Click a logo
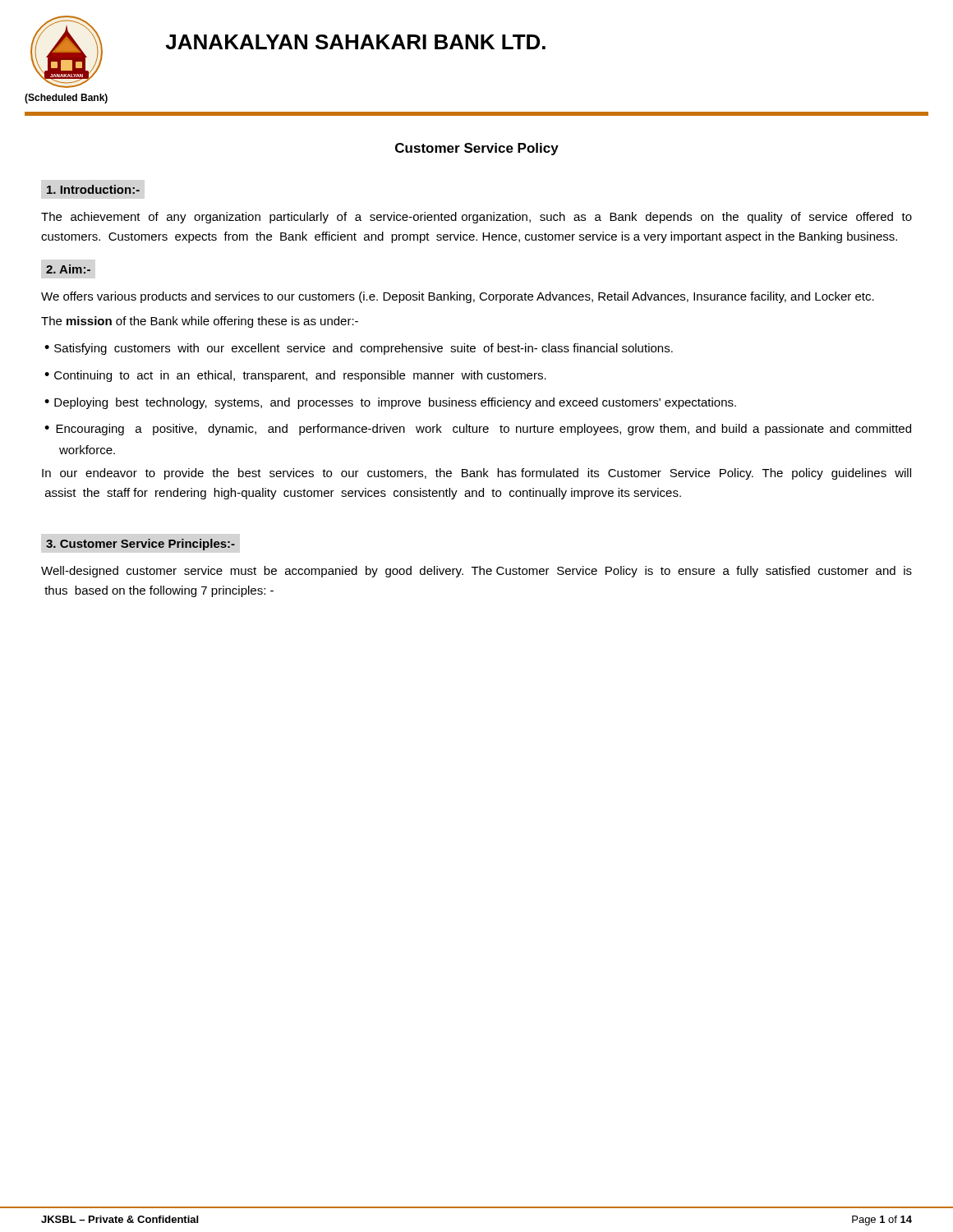 pos(66,59)
